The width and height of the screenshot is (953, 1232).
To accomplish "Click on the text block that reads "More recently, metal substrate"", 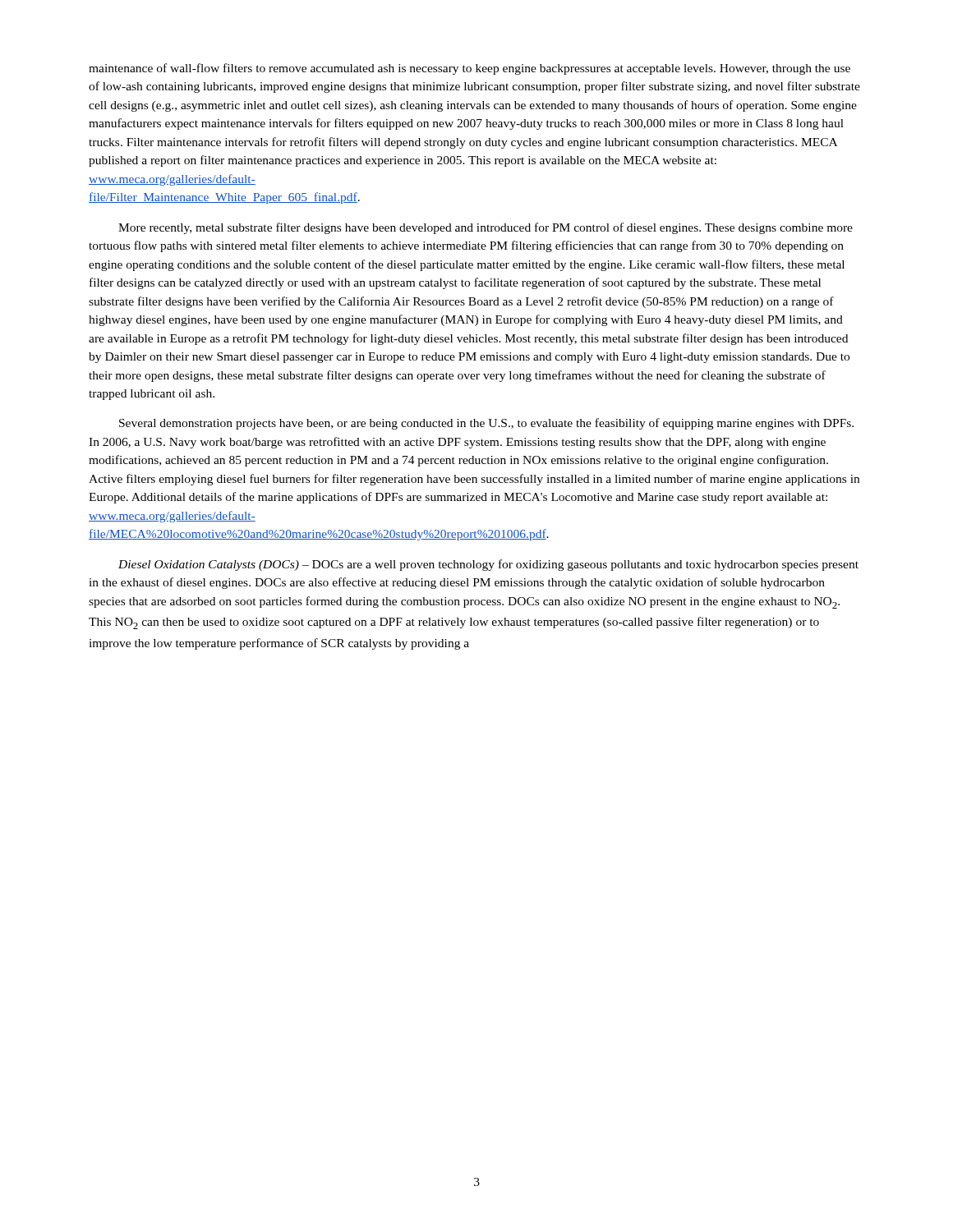I will (475, 311).
